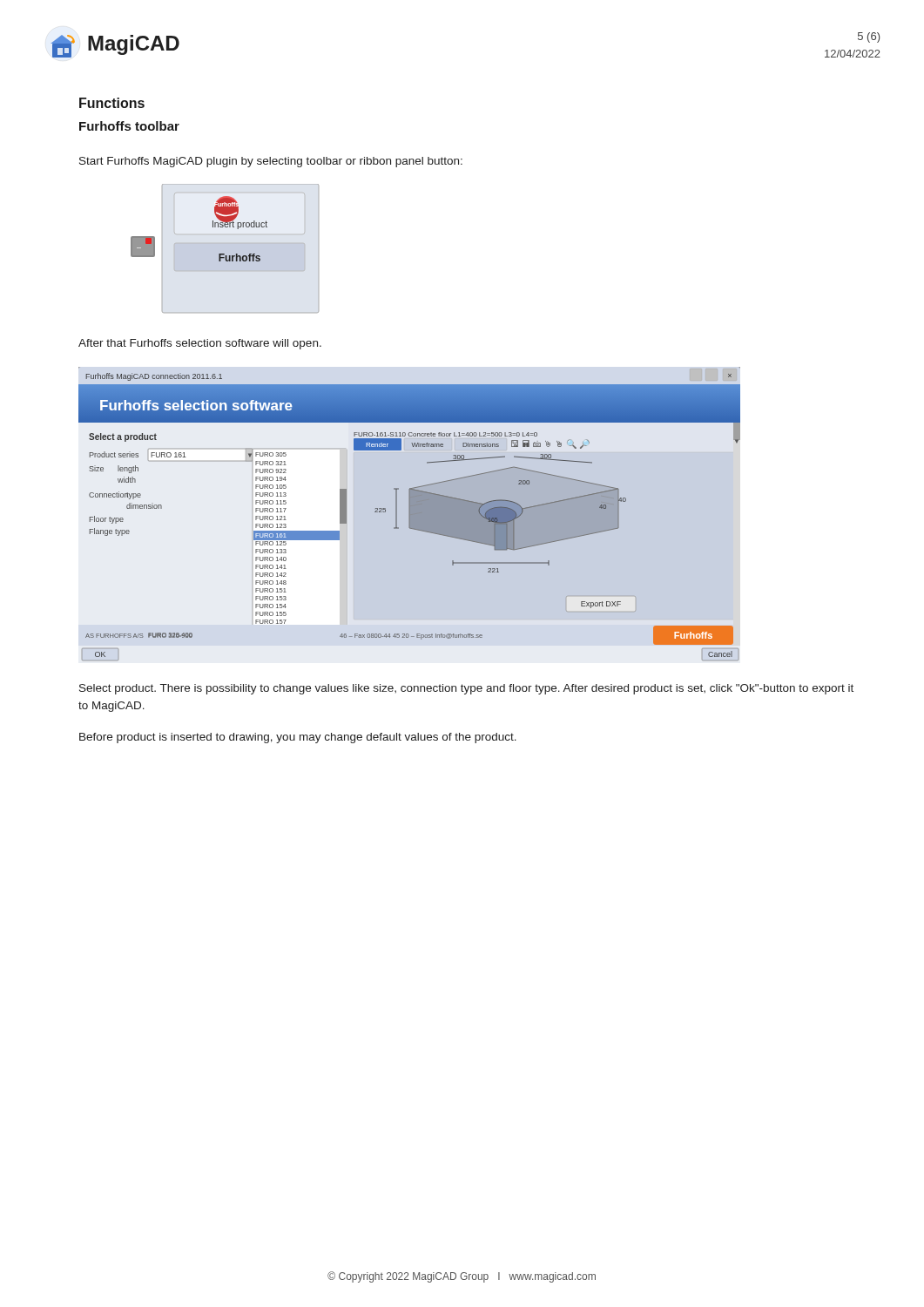
Task: Find the block on this page that starts "Before product is"
Action: coord(298,737)
